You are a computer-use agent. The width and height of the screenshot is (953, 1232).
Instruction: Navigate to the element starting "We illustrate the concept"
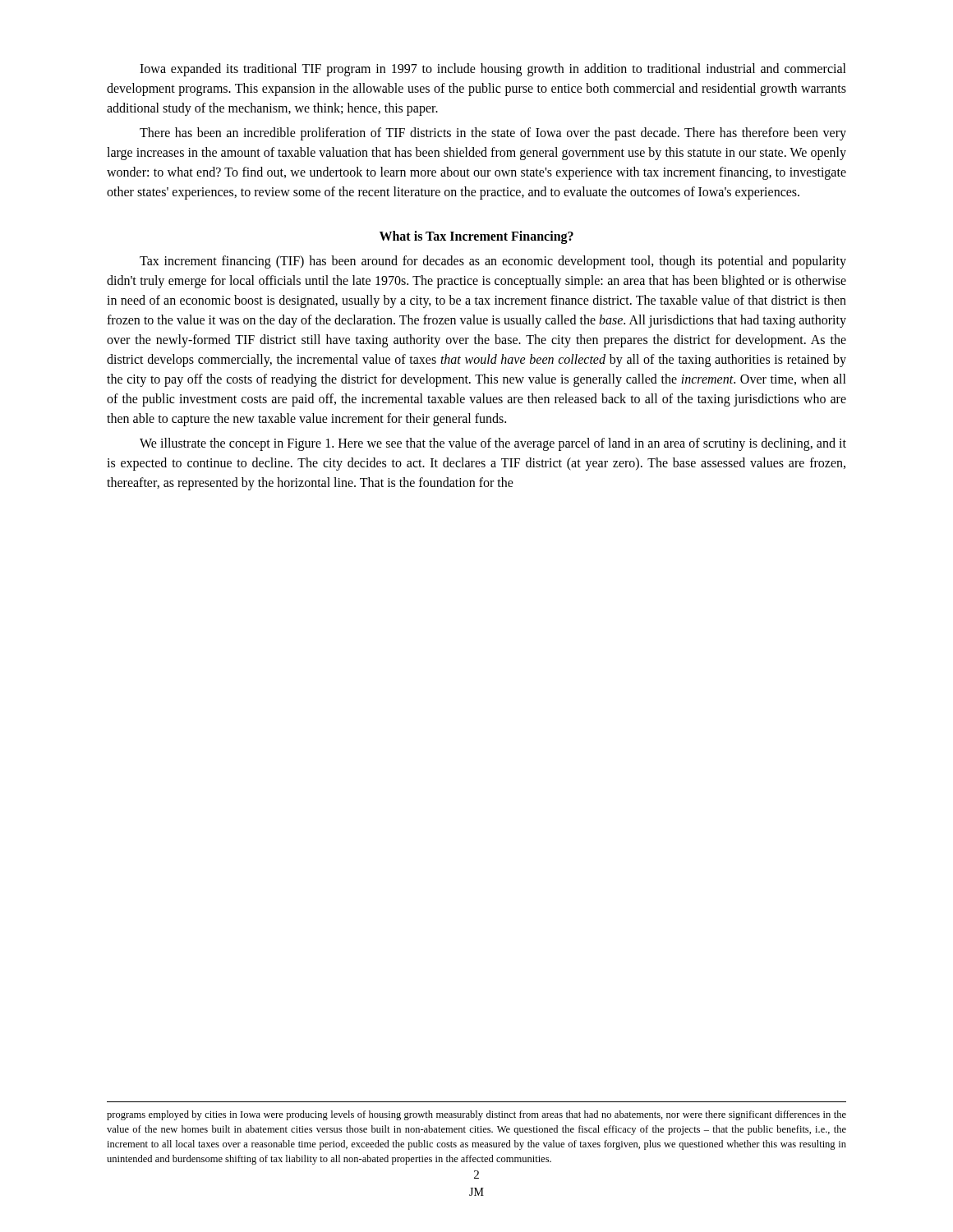[x=476, y=463]
